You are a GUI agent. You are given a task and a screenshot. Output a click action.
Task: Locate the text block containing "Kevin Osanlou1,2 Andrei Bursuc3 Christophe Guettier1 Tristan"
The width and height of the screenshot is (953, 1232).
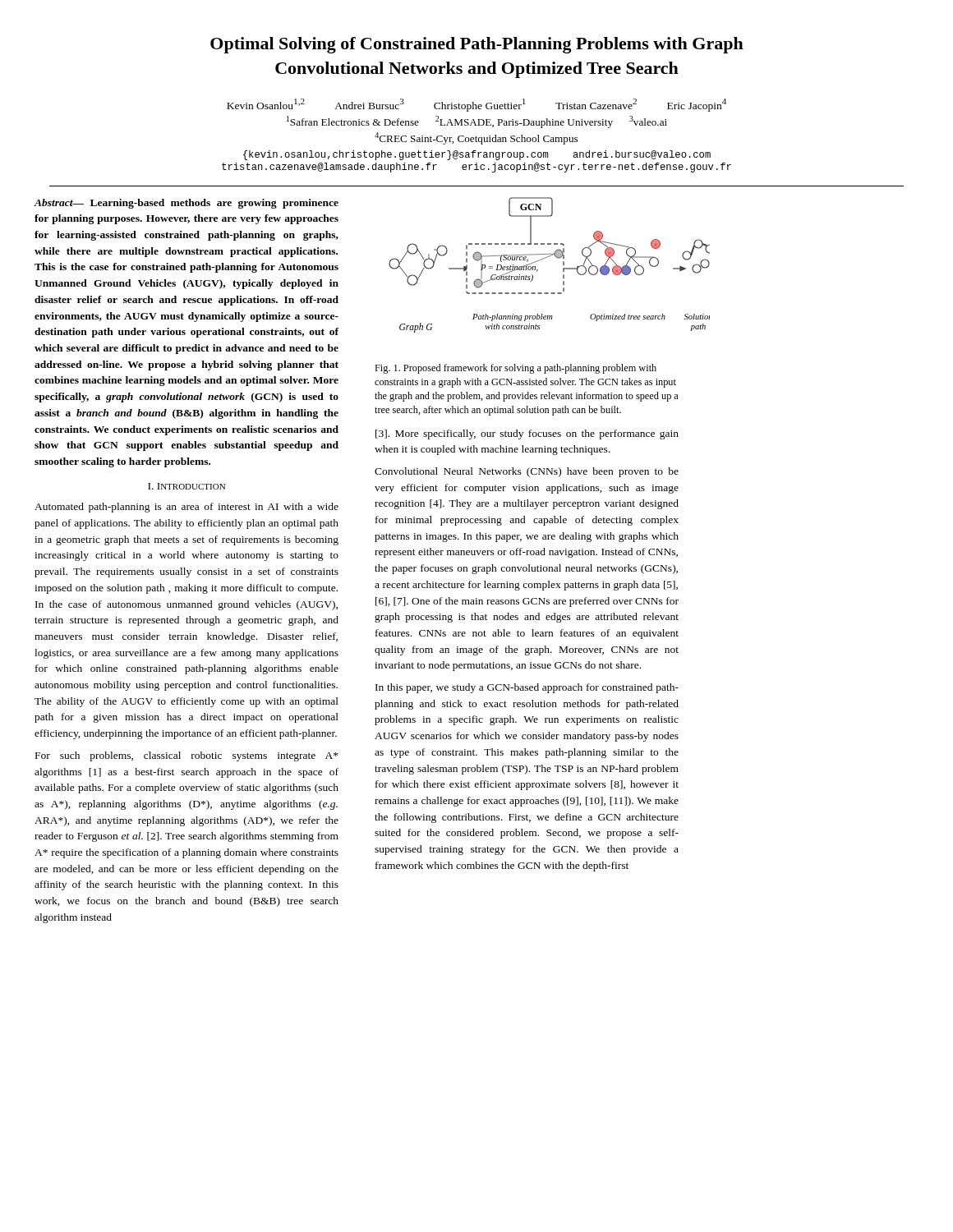(476, 135)
